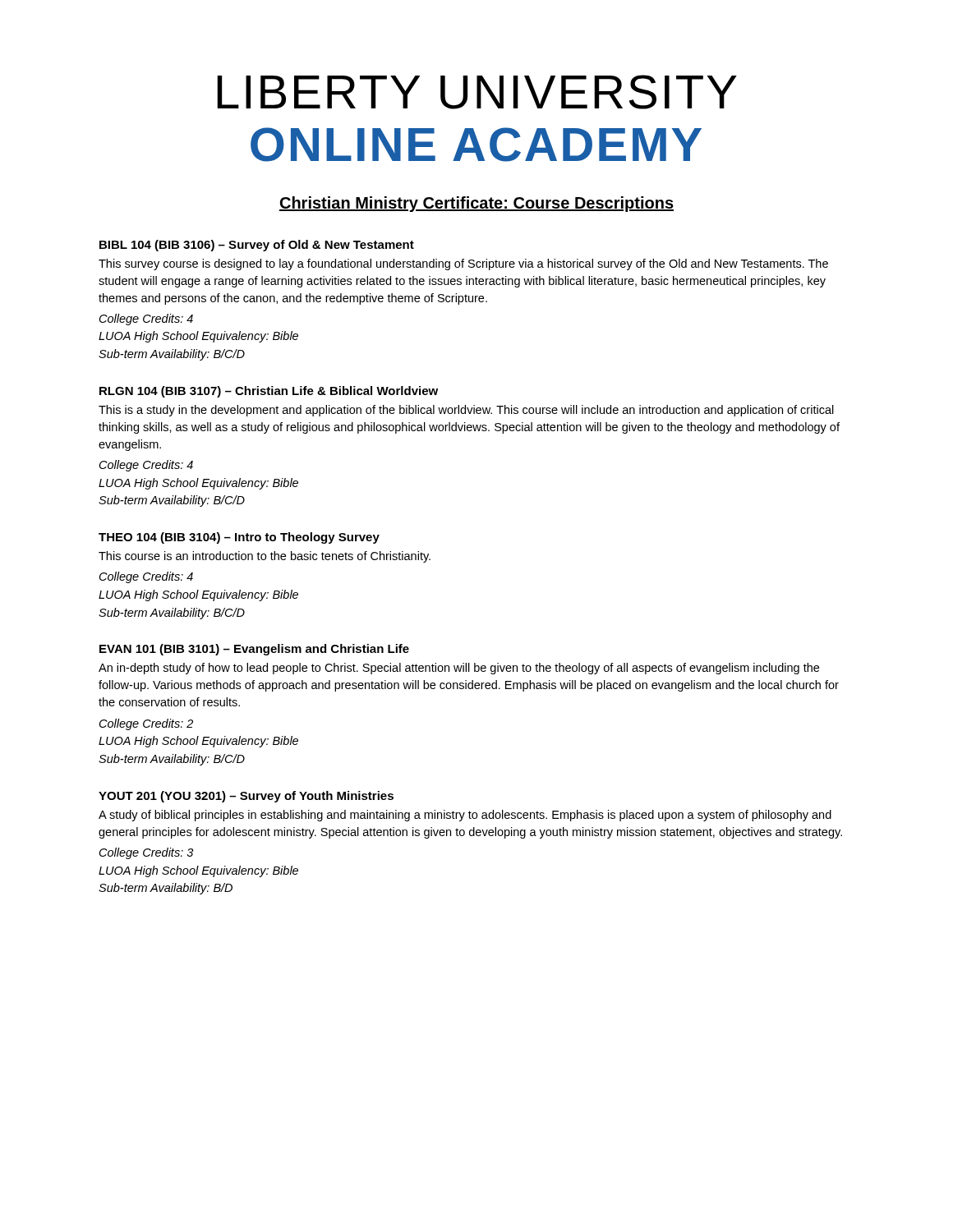Navigate to the passage starting "This course is an introduction"
The height and width of the screenshot is (1232, 953).
(265, 556)
